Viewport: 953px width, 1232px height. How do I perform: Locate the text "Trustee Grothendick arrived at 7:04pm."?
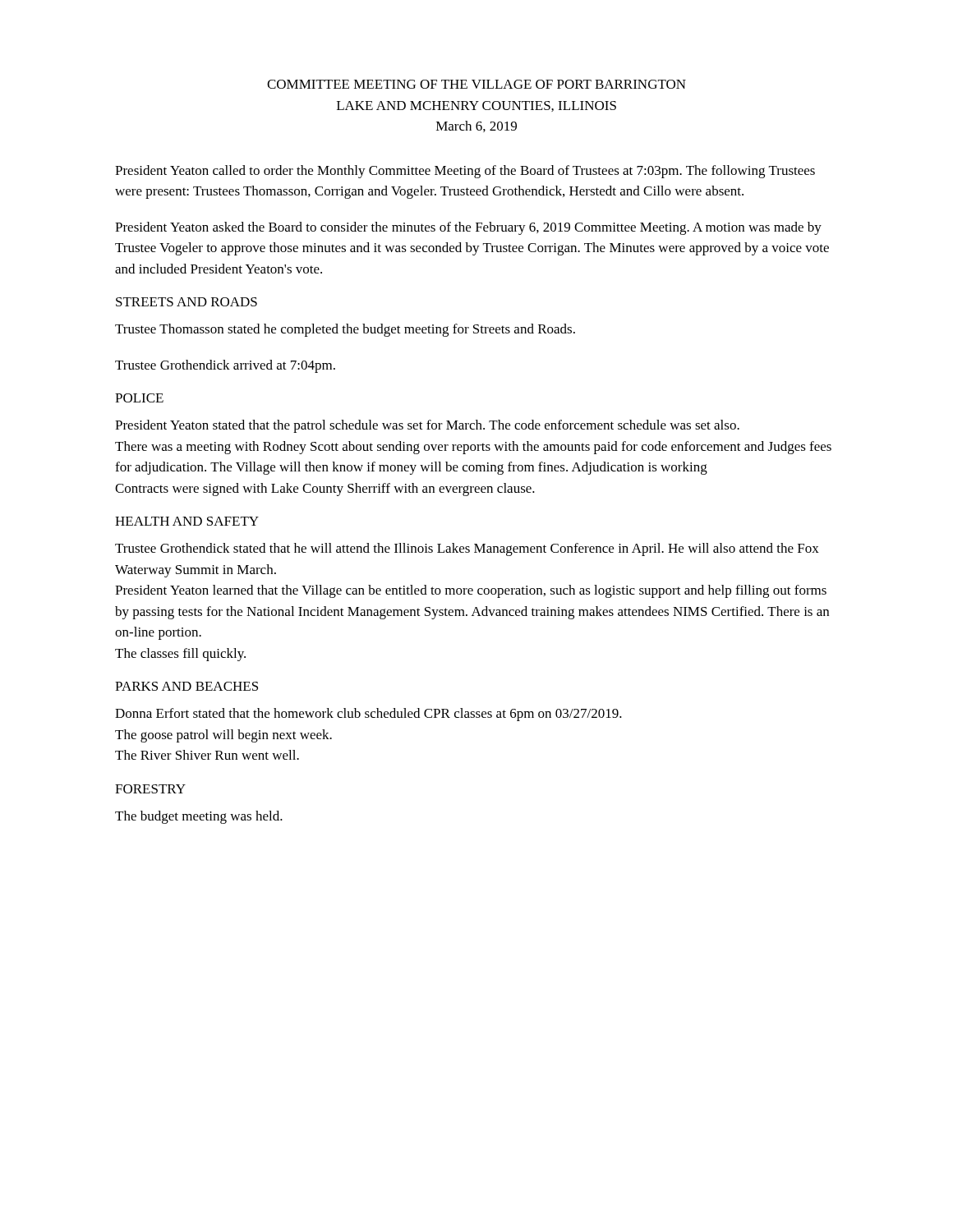(x=226, y=365)
